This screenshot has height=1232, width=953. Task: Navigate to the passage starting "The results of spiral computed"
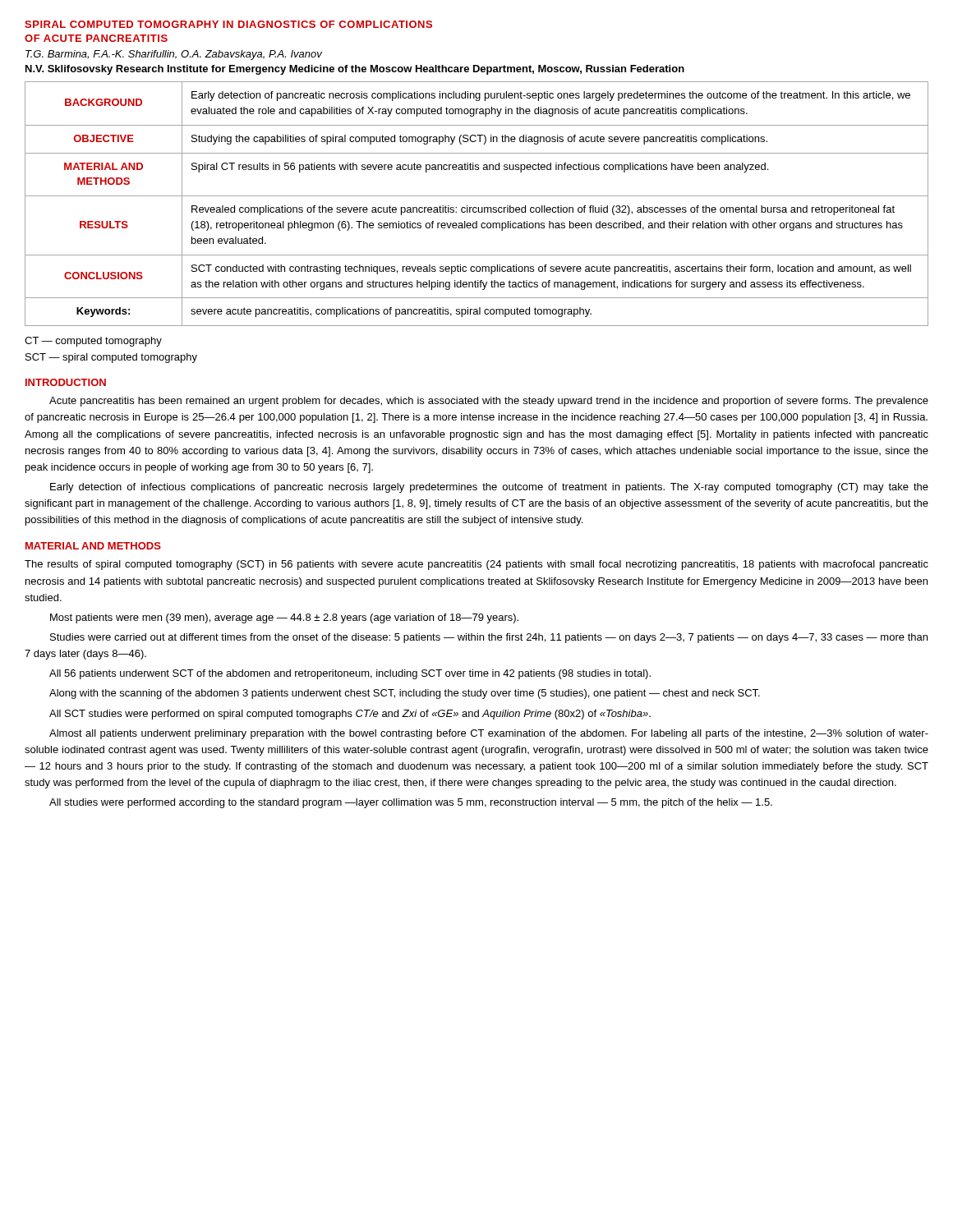point(476,684)
